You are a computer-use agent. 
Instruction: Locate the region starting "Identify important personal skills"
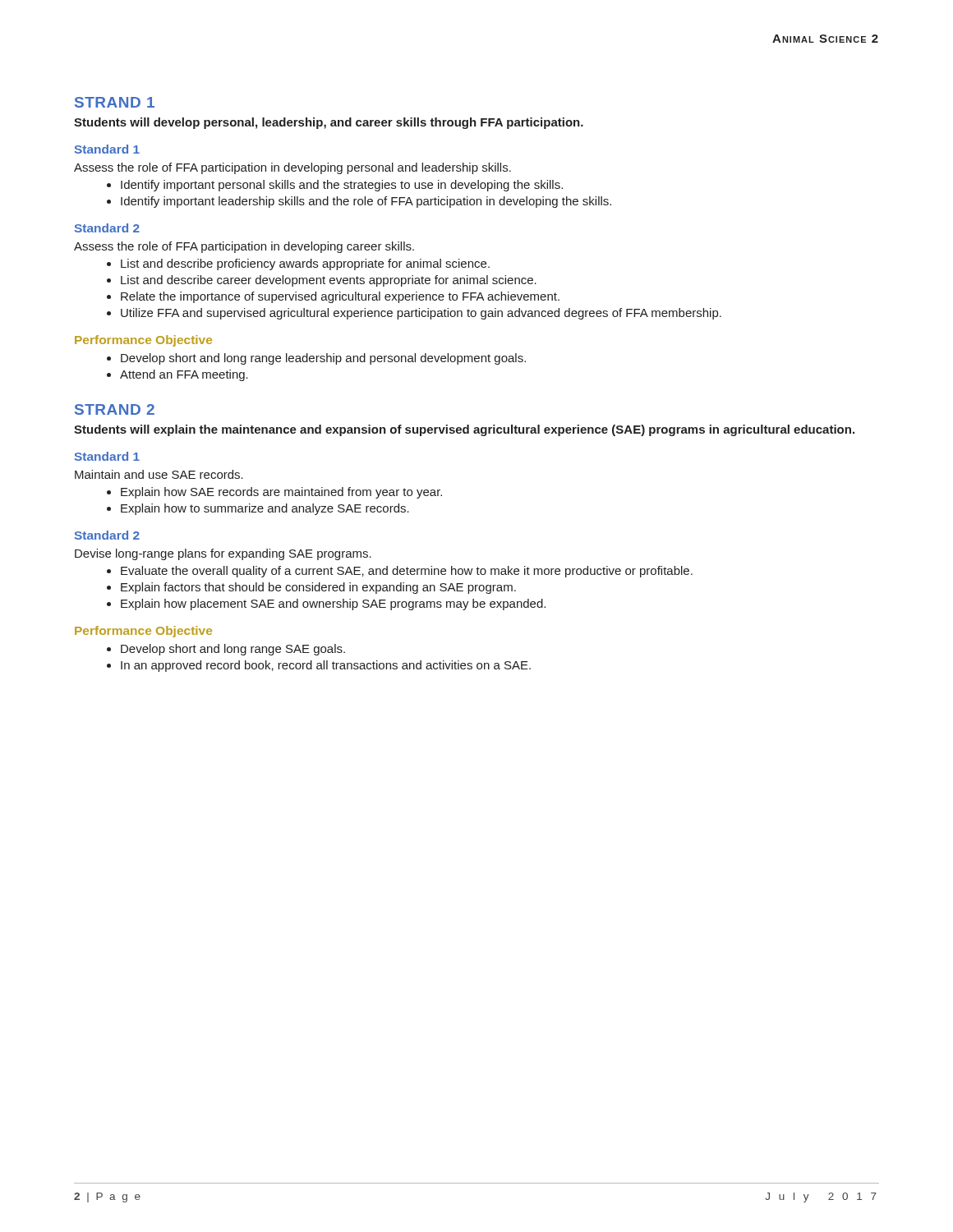(342, 184)
